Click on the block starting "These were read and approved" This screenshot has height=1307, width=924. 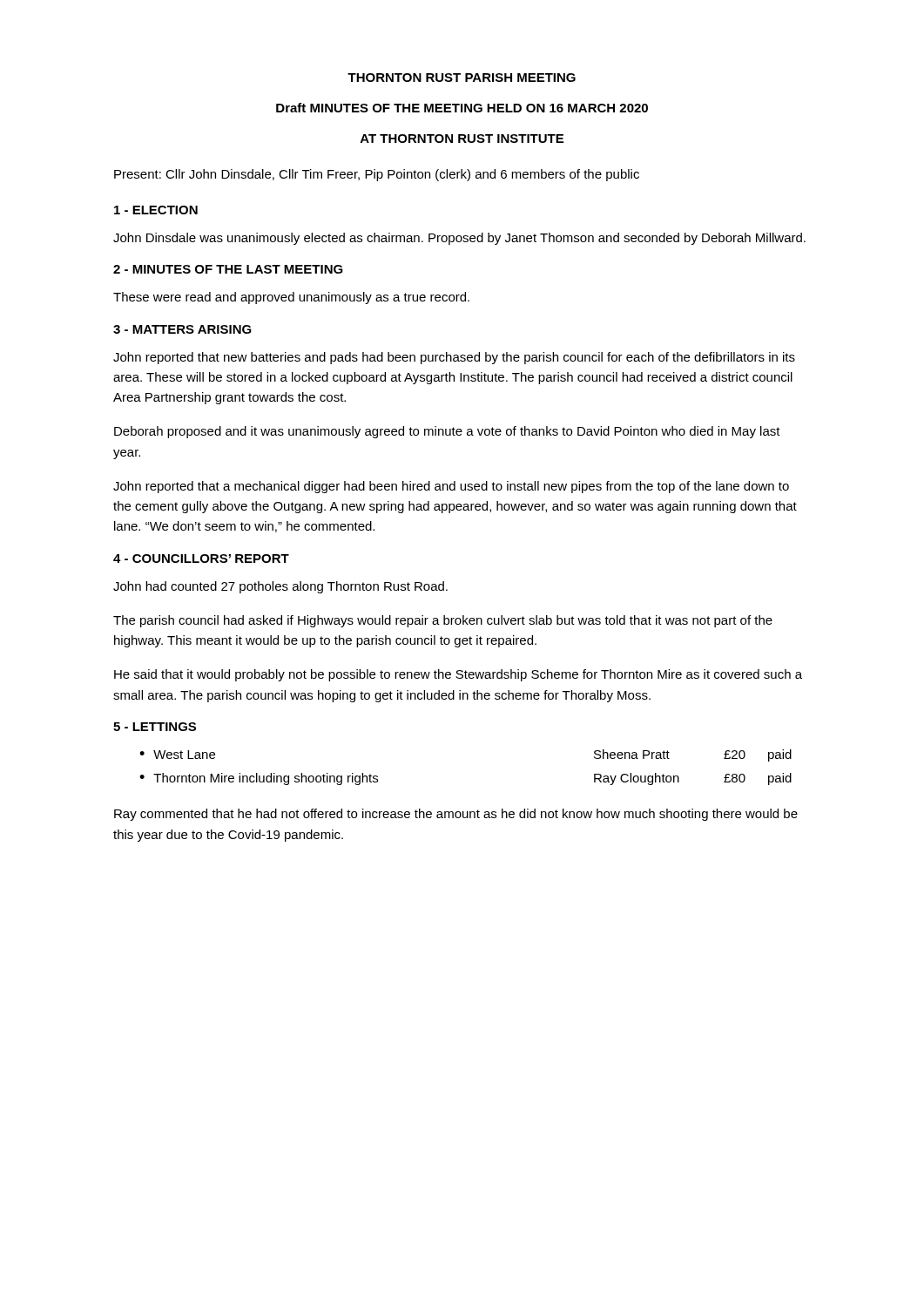[x=292, y=297]
